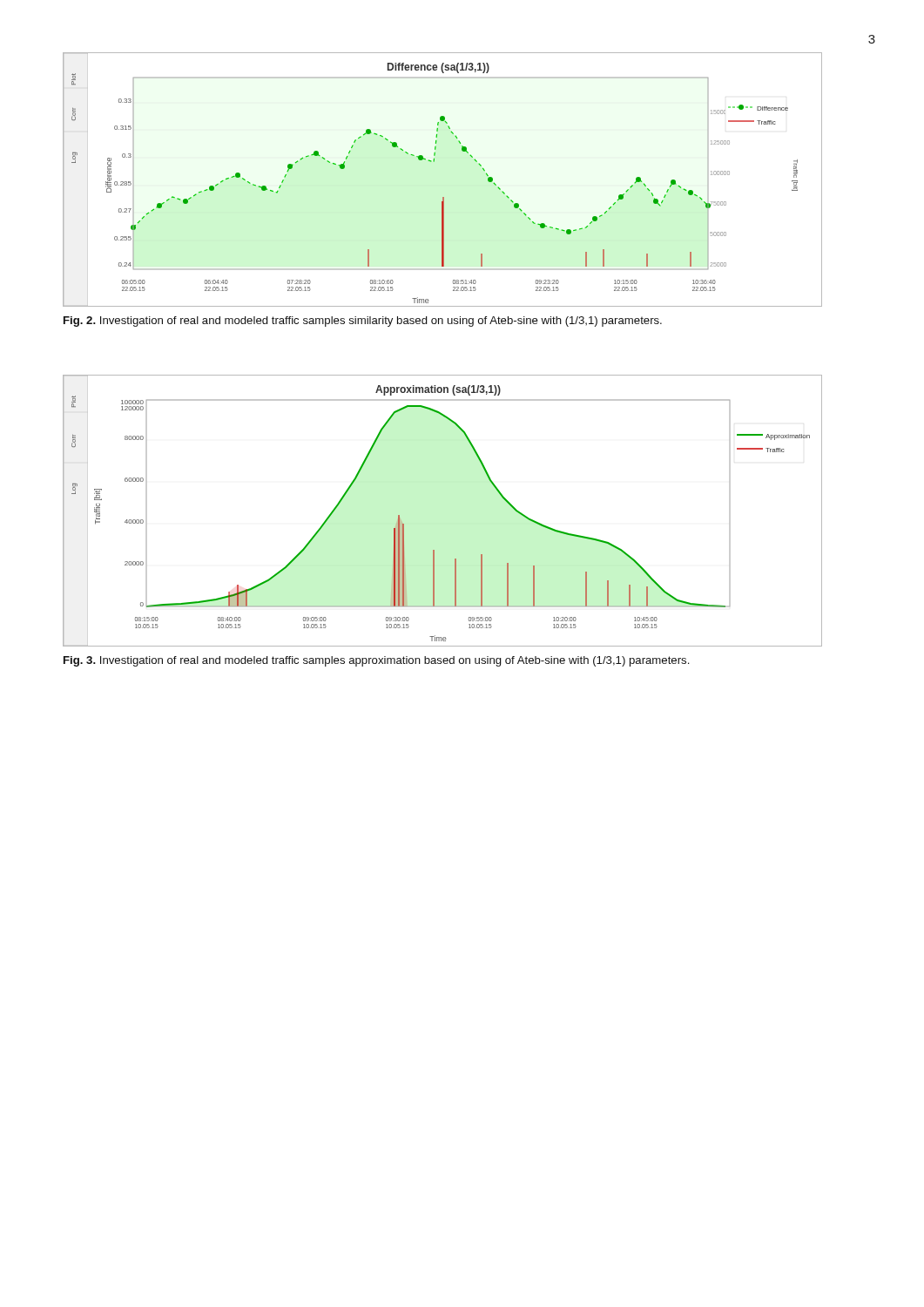Locate the caption that says "Fig. 3. Investigation of real and modeled"

click(376, 660)
